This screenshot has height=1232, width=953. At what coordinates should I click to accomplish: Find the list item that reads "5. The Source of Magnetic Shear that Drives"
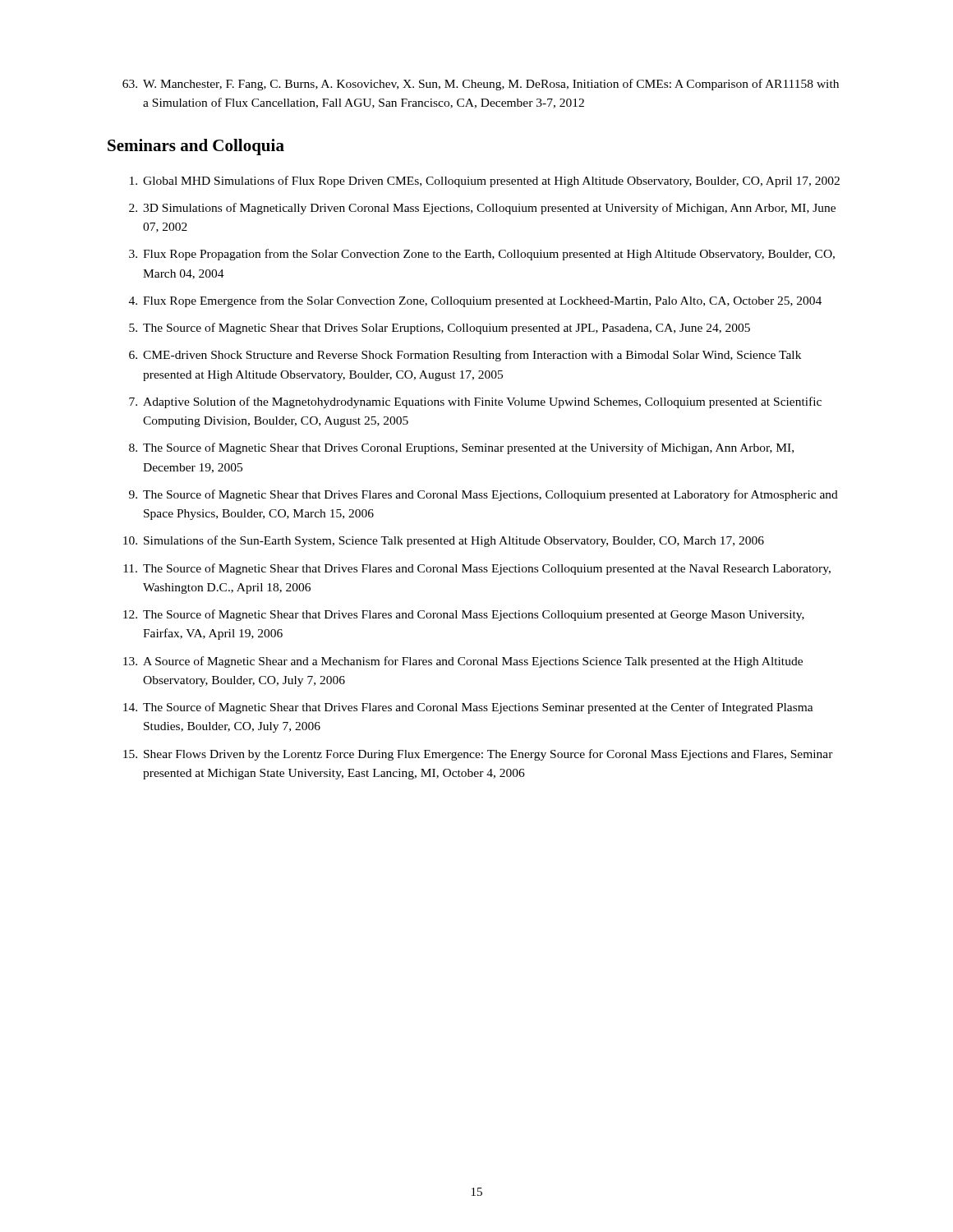click(x=476, y=327)
